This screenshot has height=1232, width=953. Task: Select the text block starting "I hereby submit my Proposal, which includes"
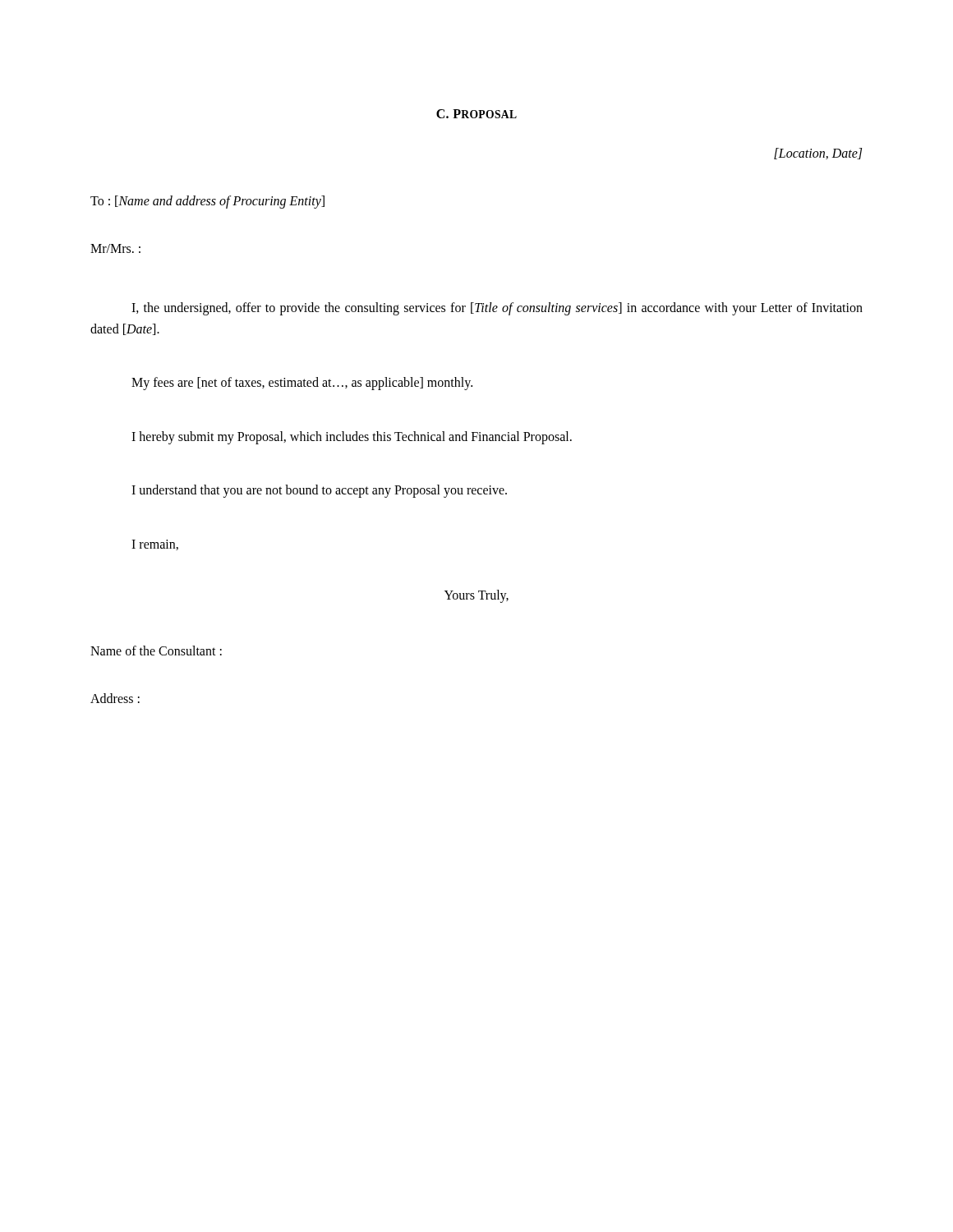pos(352,436)
